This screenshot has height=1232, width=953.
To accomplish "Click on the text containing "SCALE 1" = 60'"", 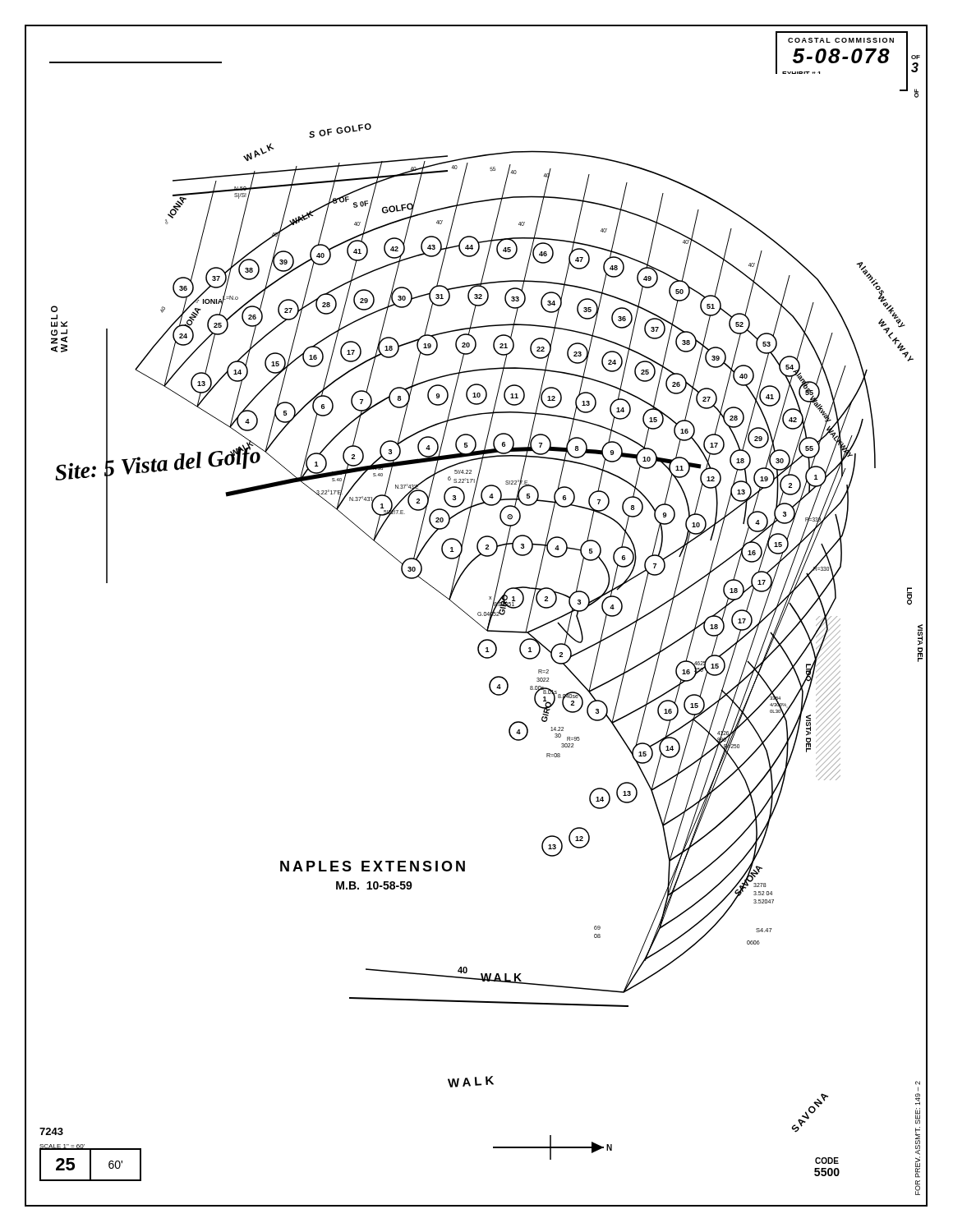I will (x=62, y=1146).
